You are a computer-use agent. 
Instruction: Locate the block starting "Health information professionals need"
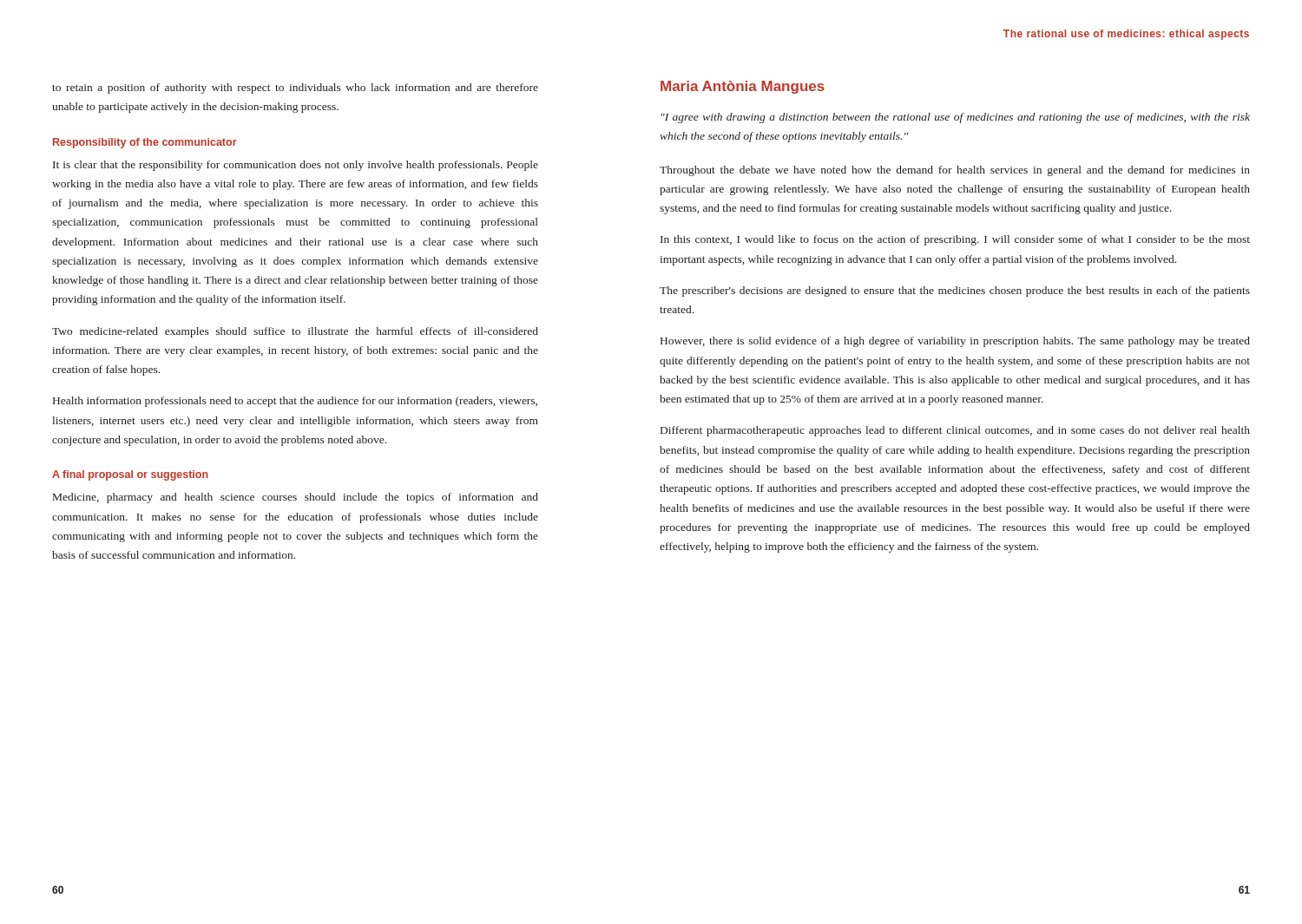click(295, 420)
